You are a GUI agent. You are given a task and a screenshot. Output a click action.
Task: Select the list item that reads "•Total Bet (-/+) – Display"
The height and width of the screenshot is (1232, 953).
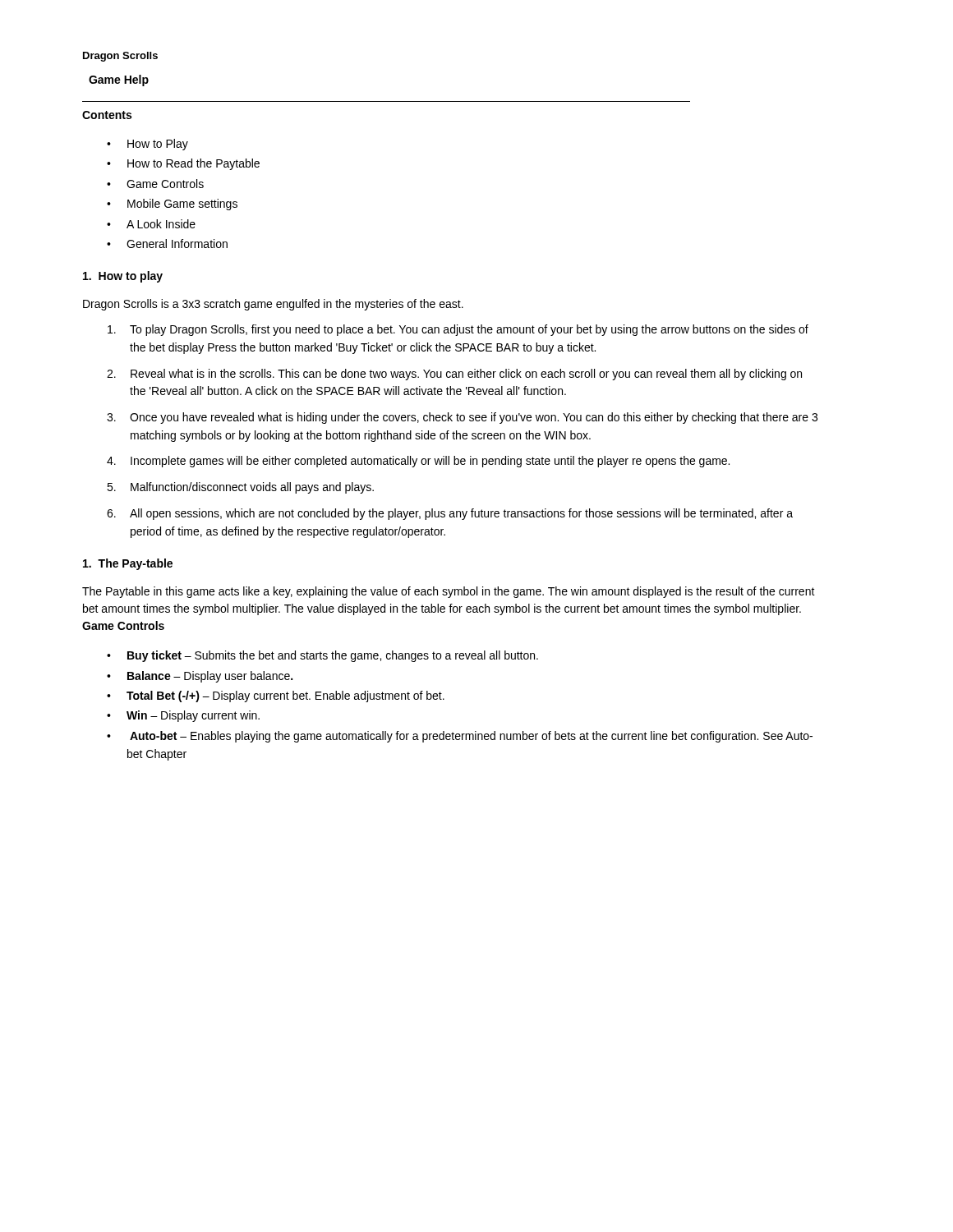[x=276, y=696]
